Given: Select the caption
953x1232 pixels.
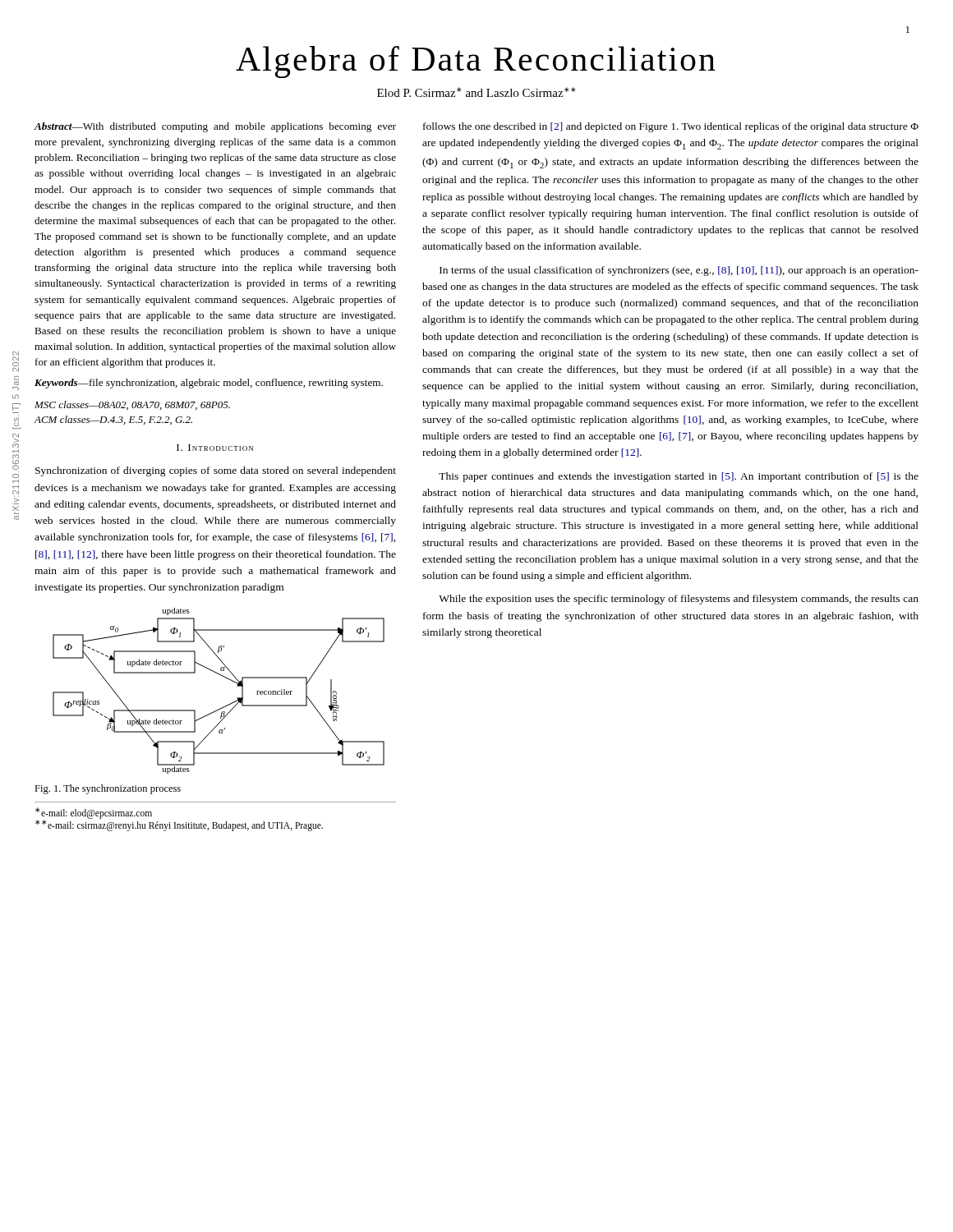Looking at the screenshot, I should [x=108, y=789].
